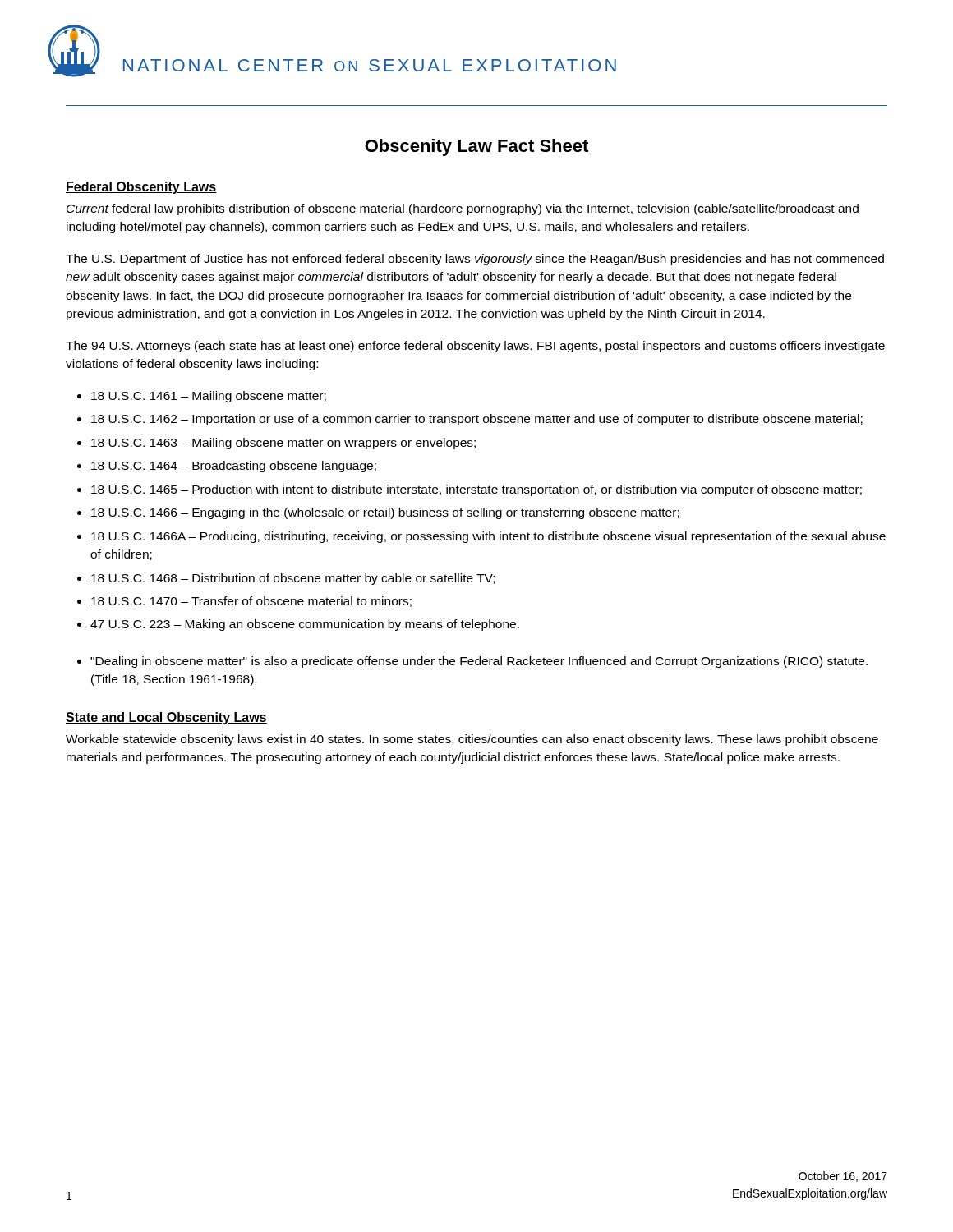
Task: Locate the list item that says "18 U.S.C. 1466A – Producing, distributing,"
Action: [x=488, y=545]
